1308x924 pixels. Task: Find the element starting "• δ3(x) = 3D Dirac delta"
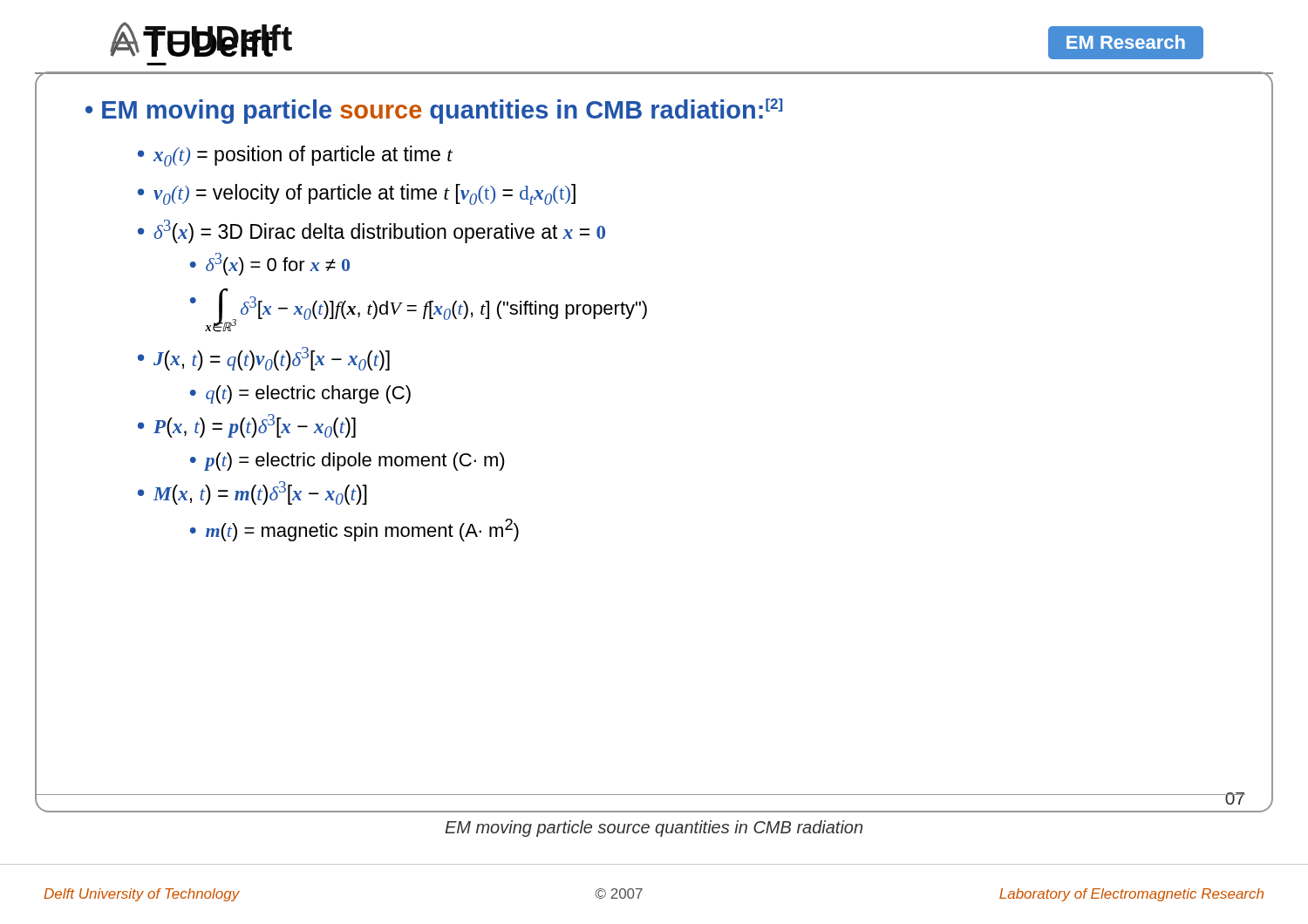tap(371, 231)
